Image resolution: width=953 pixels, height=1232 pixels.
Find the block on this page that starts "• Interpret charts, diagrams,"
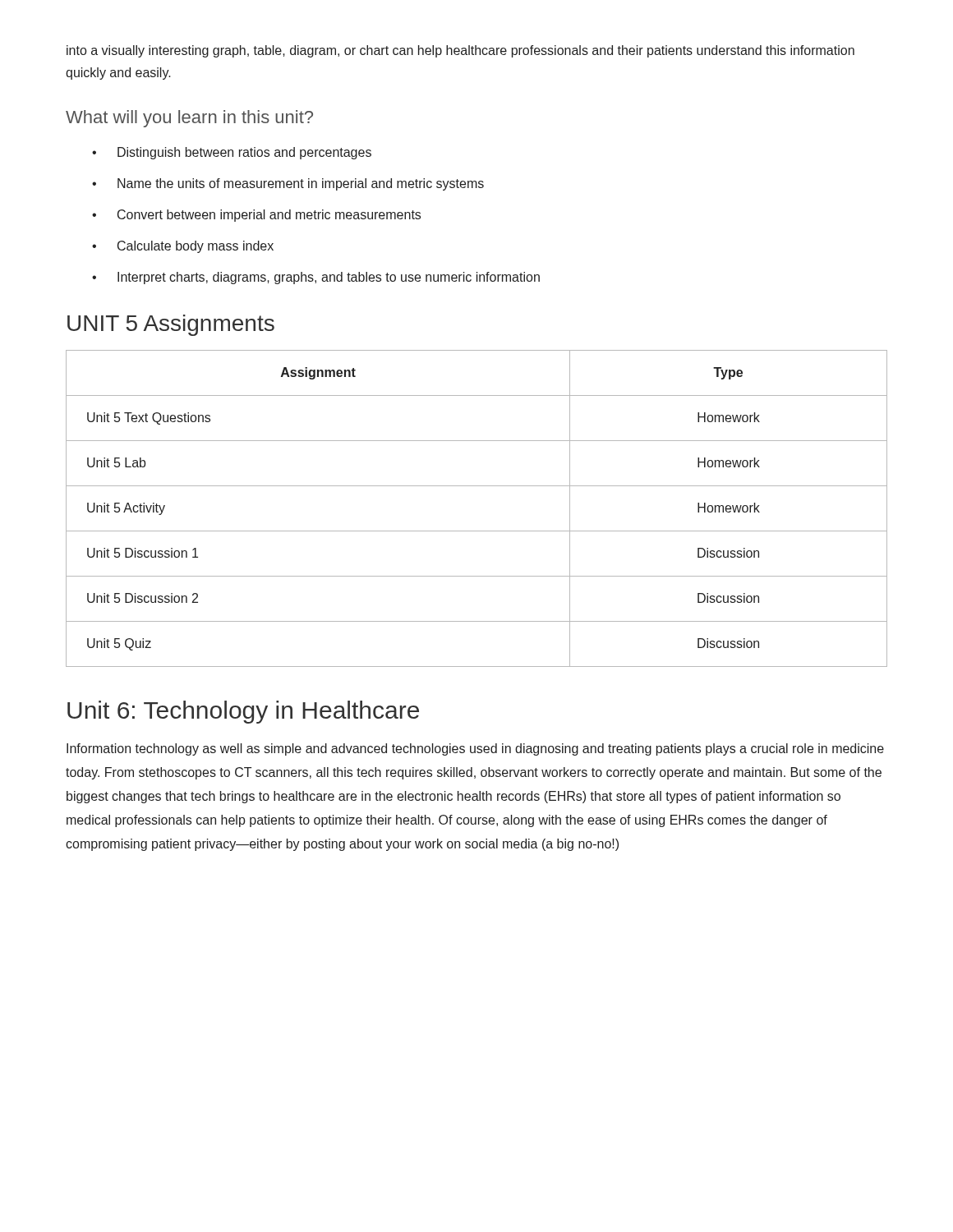316,278
